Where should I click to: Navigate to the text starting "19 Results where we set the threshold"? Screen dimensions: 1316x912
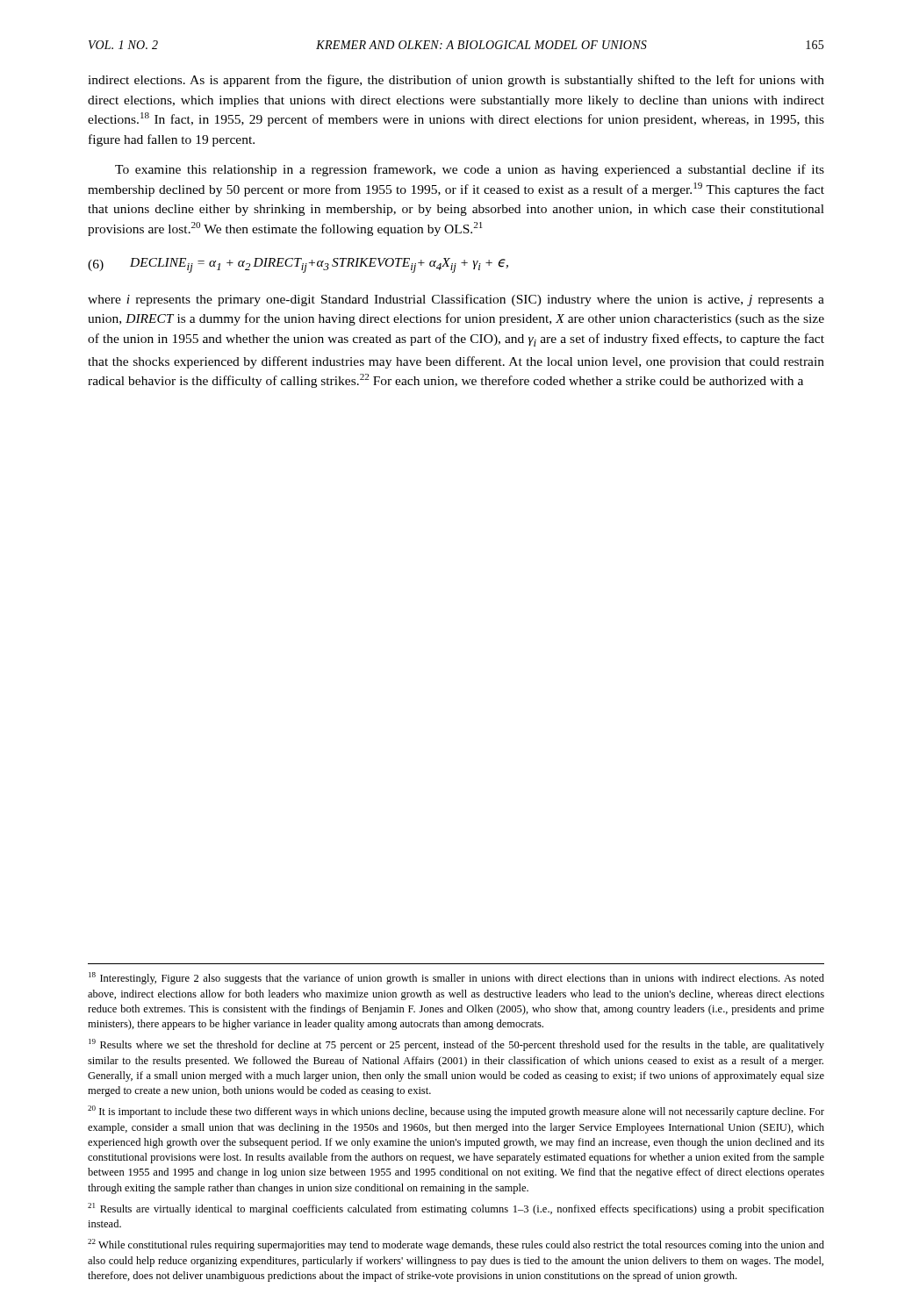[x=456, y=1067]
